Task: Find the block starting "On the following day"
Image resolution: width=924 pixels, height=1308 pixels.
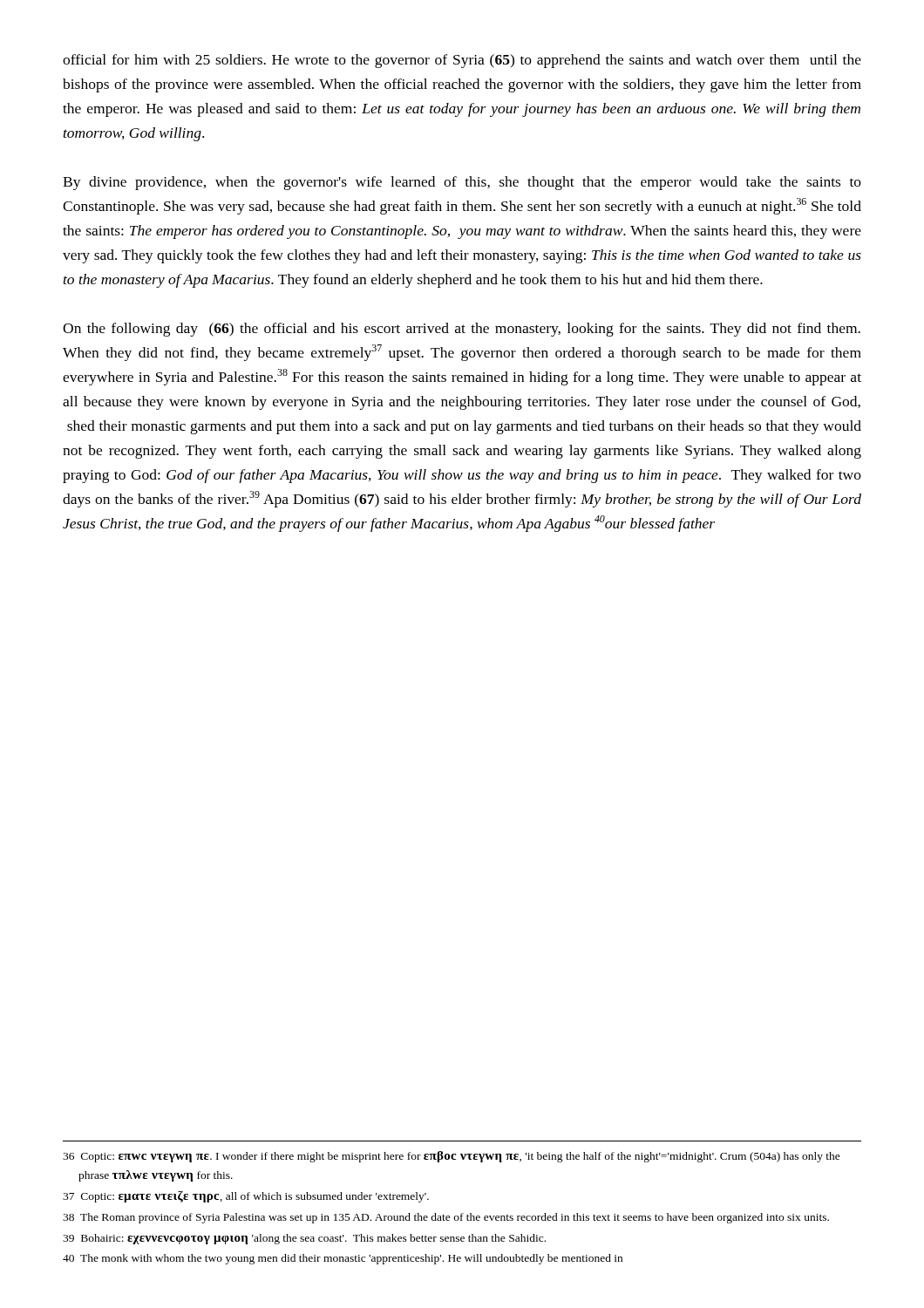Action: (x=462, y=426)
